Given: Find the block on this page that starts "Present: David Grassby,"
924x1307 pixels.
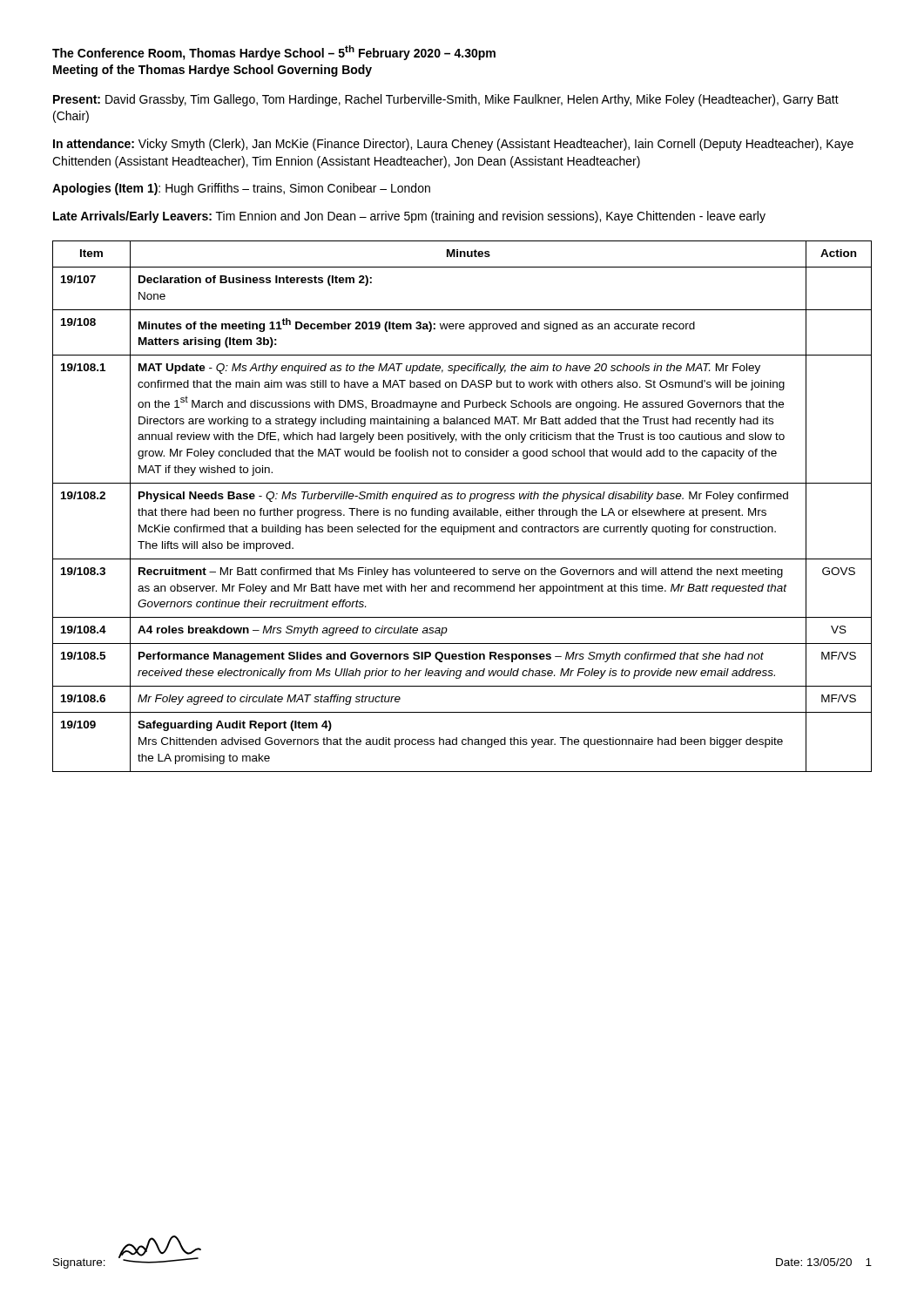Looking at the screenshot, I should (462, 108).
